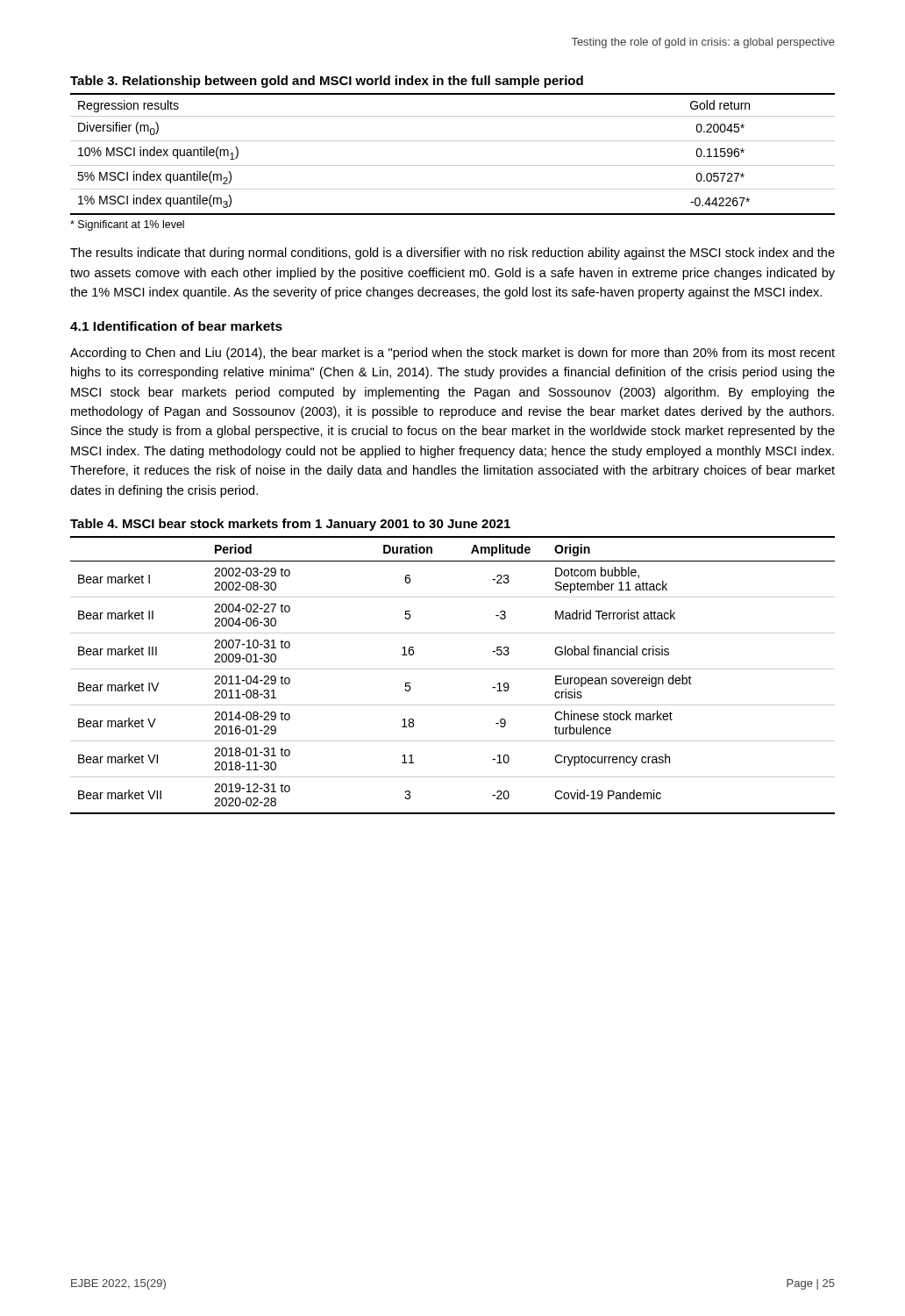
Task: Click on the table containing "2002-03-29 to 2002-08-30"
Action: [452, 675]
